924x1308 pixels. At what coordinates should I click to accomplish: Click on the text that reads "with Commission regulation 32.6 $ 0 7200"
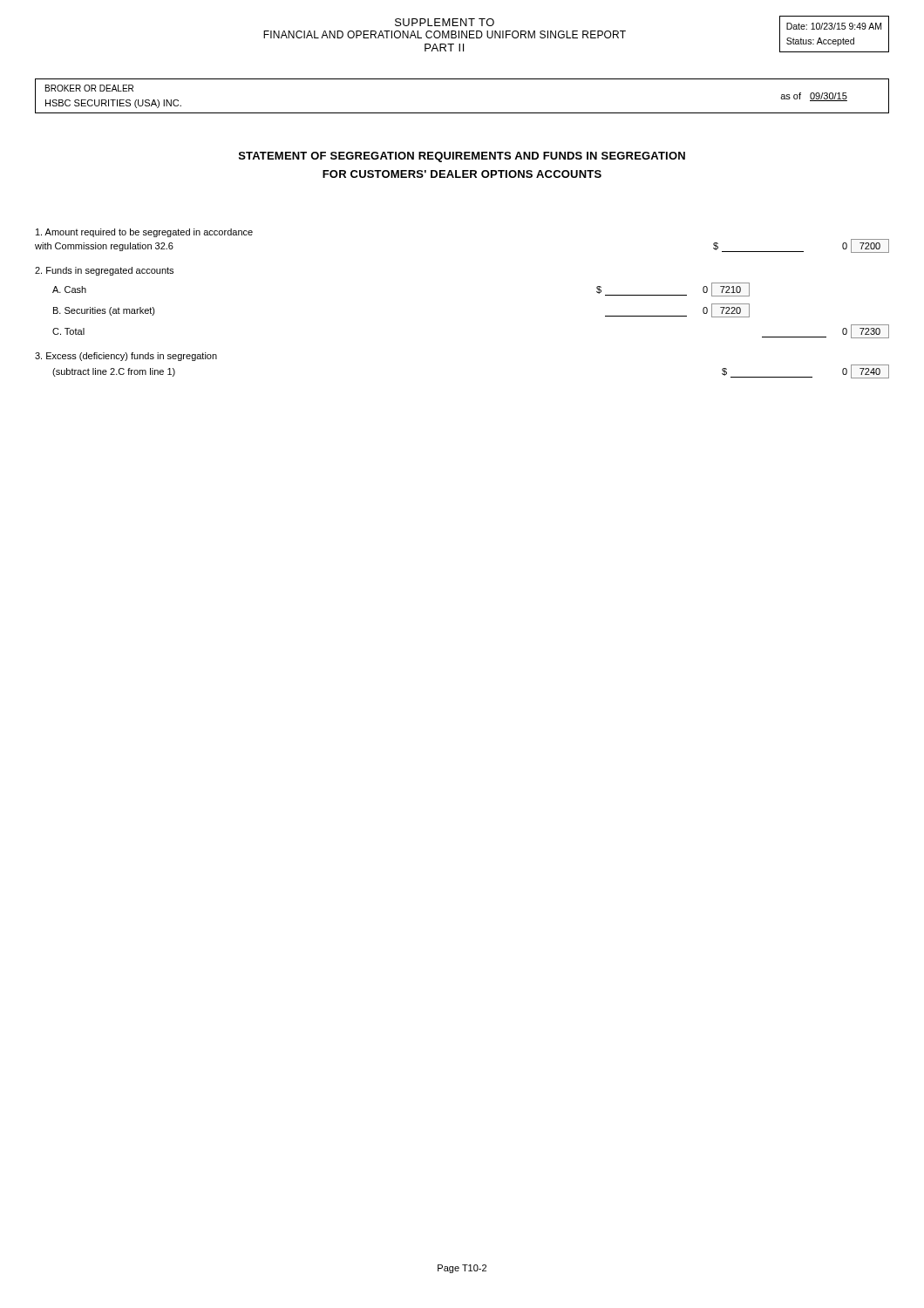point(101,245)
